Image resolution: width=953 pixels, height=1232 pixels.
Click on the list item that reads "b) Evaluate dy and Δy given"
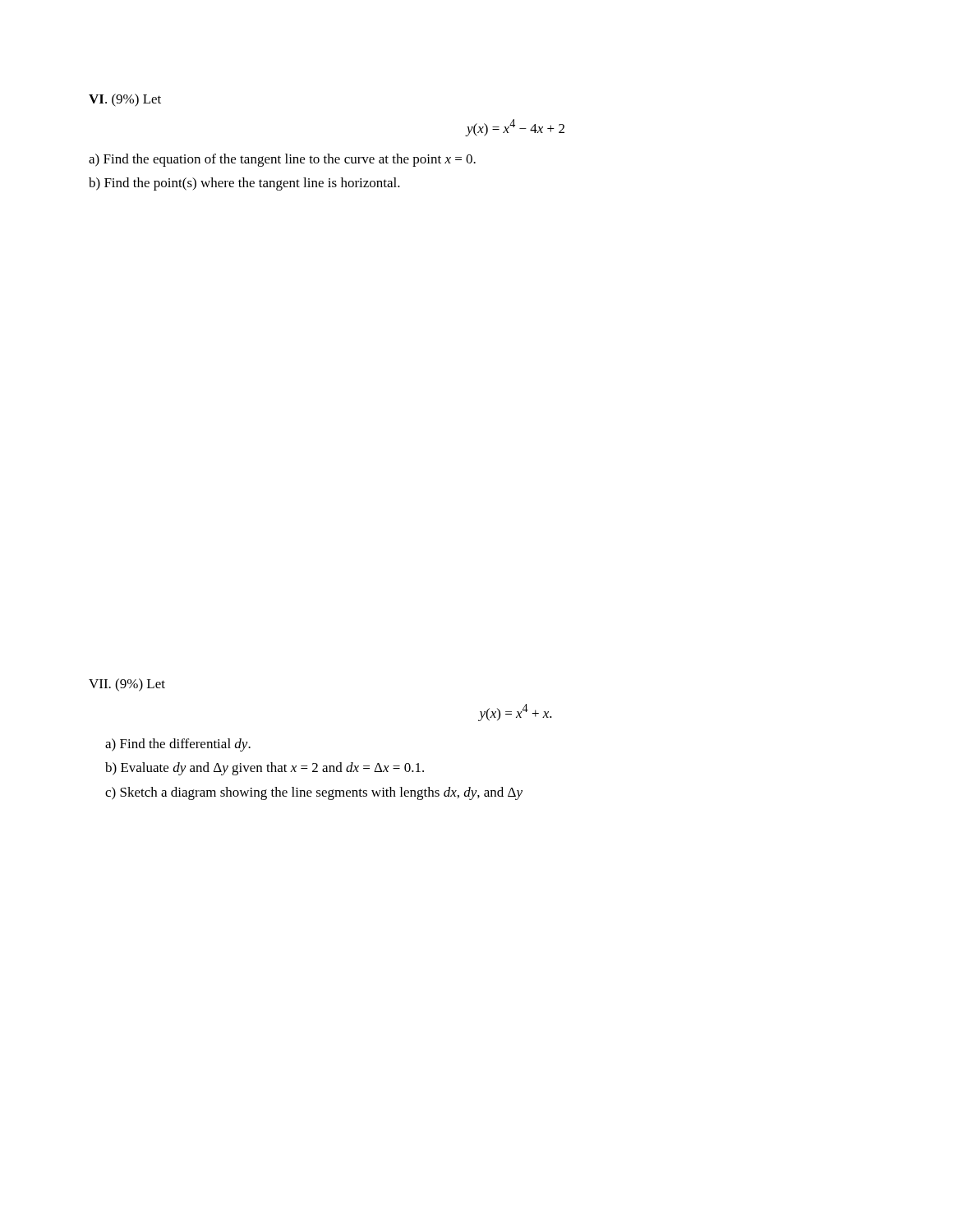click(x=265, y=768)
